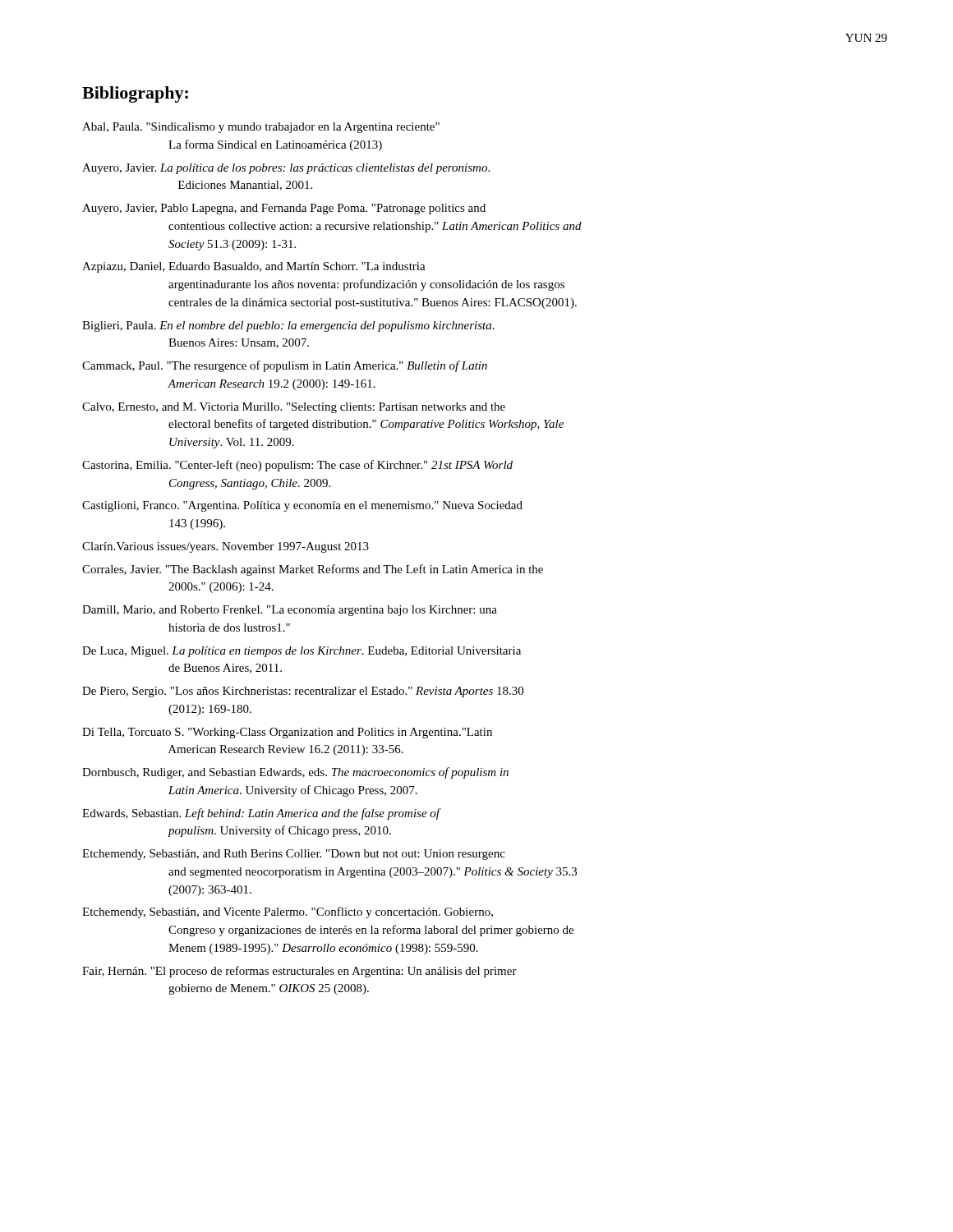Click the passage that begins "Biglieri, Paula. En el nombre del"
The image size is (953, 1232).
(289, 334)
